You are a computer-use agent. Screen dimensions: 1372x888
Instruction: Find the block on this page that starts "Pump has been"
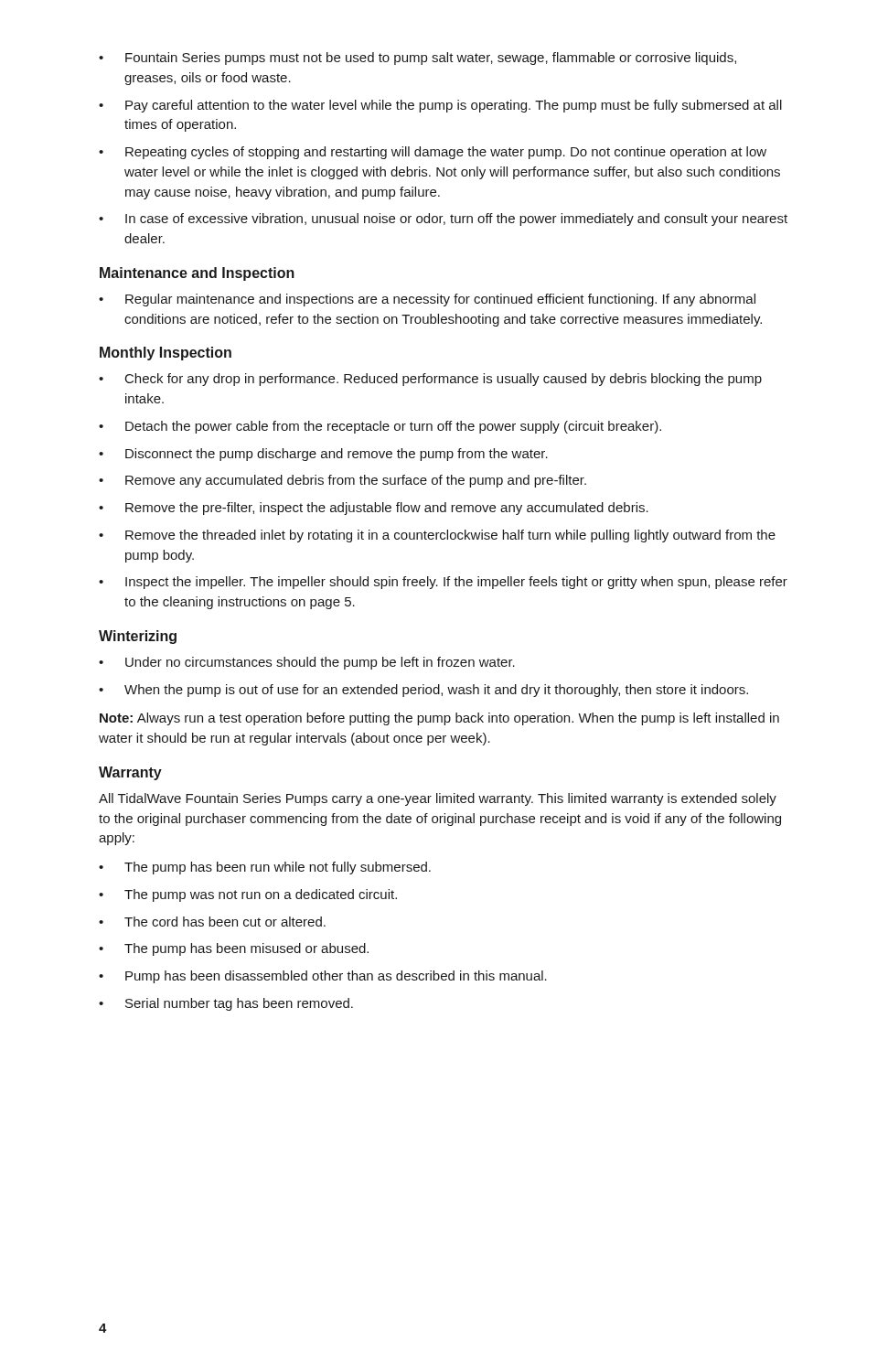[444, 976]
